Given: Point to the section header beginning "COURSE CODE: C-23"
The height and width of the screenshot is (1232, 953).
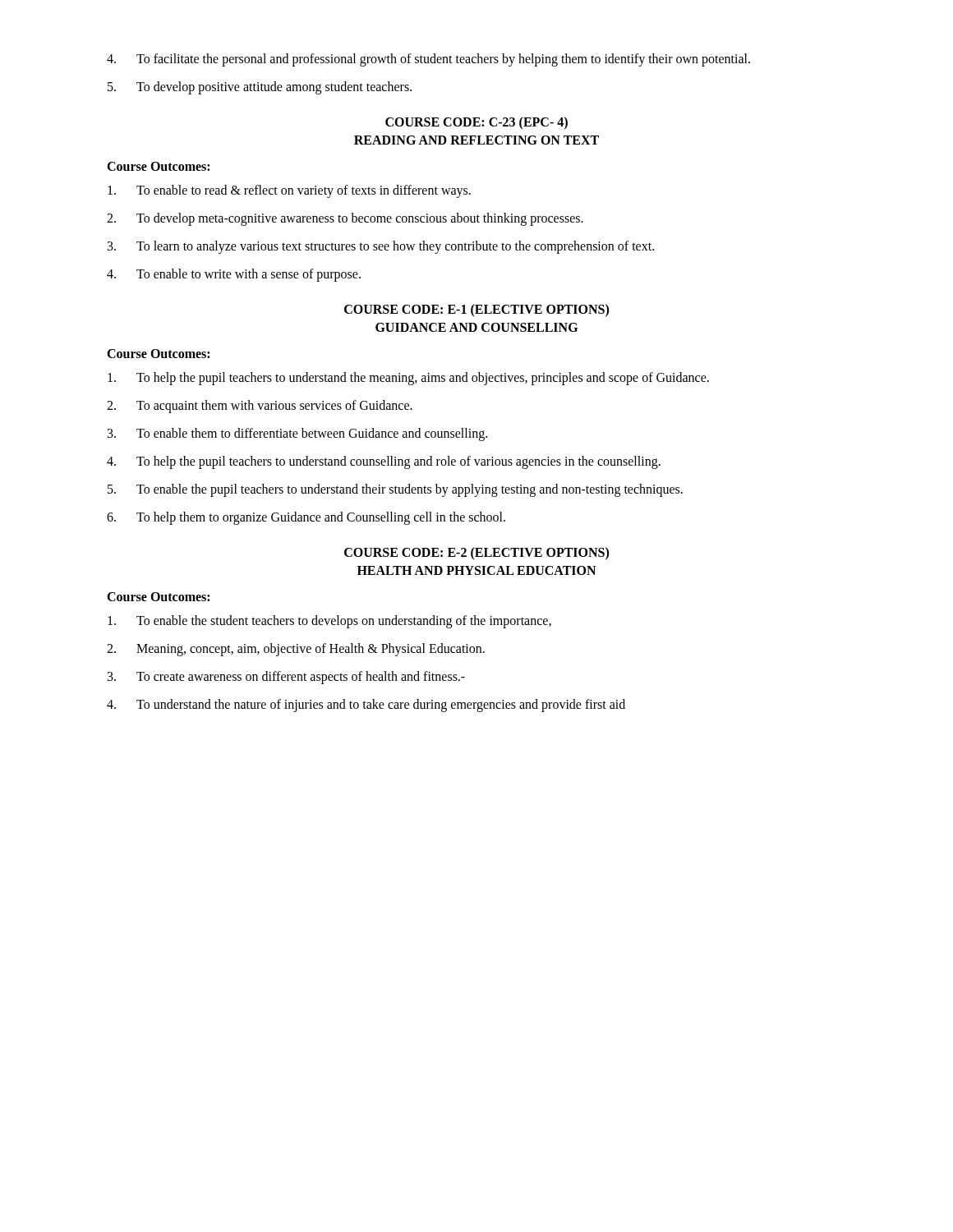Looking at the screenshot, I should tap(476, 122).
